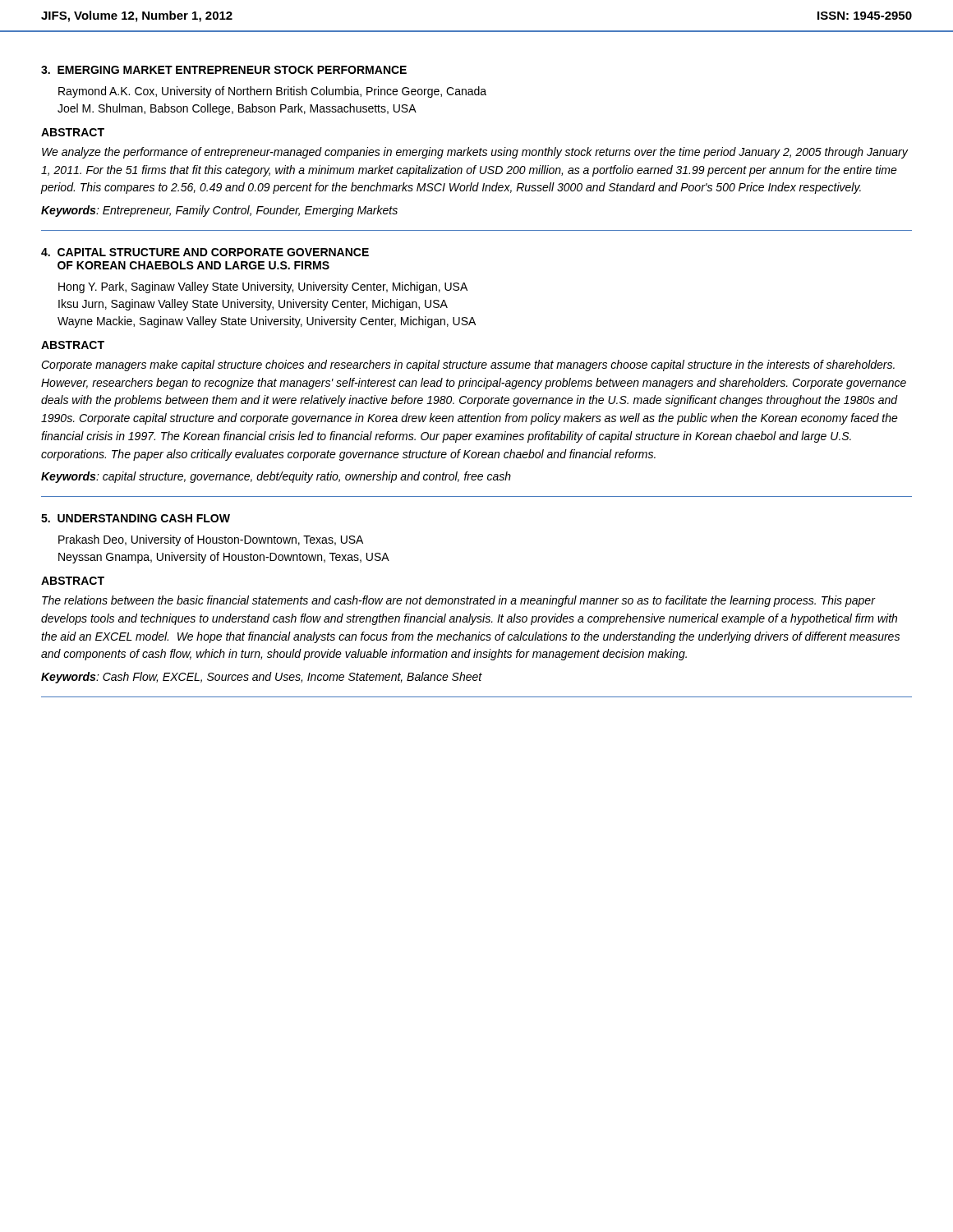
Task: Find the text block that reads "Keywords: capital structure, governance,"
Action: pyautogui.click(x=276, y=477)
